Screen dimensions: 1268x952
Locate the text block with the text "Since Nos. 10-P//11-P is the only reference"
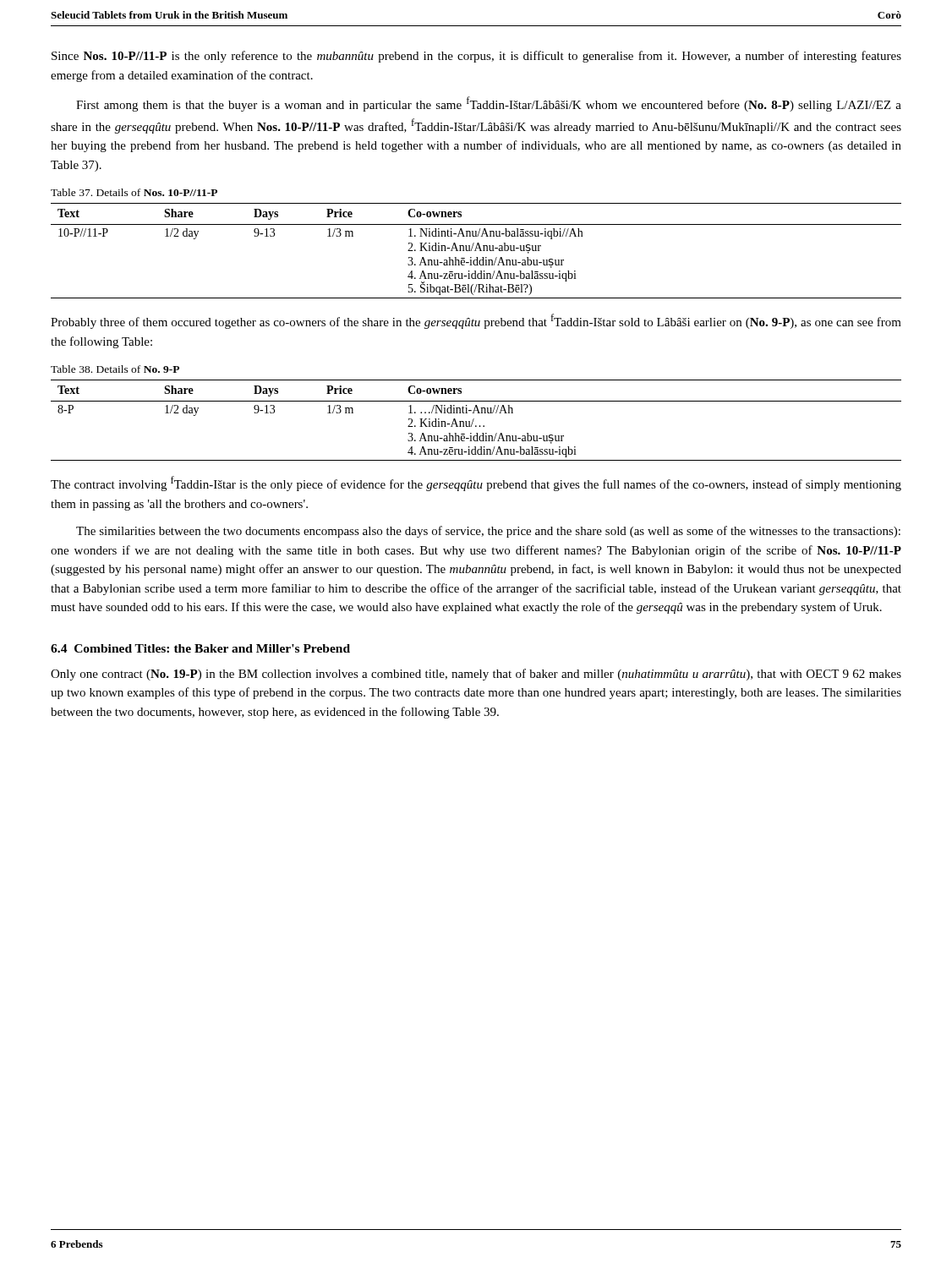(476, 66)
